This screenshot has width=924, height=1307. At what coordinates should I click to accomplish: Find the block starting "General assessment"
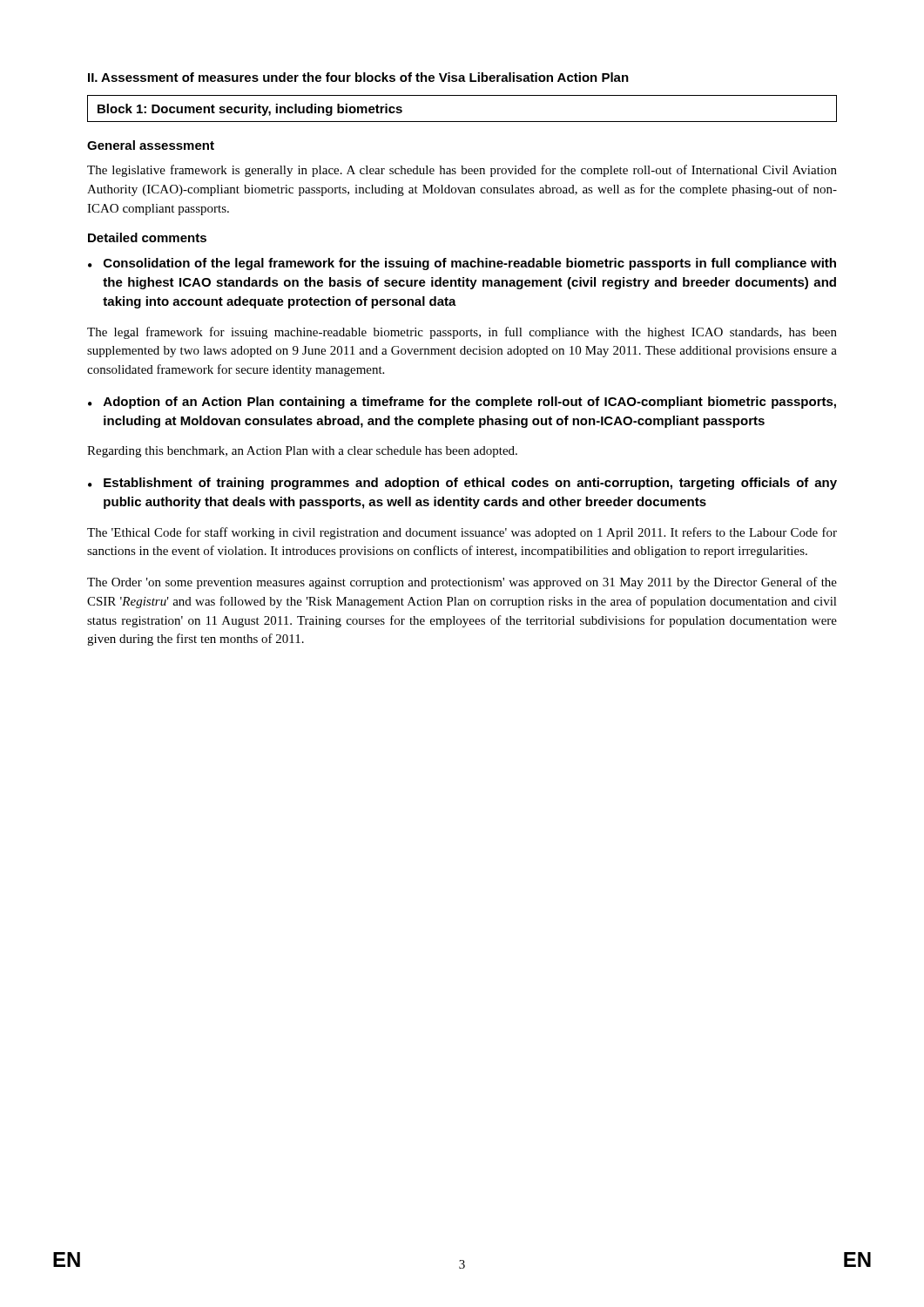[151, 145]
